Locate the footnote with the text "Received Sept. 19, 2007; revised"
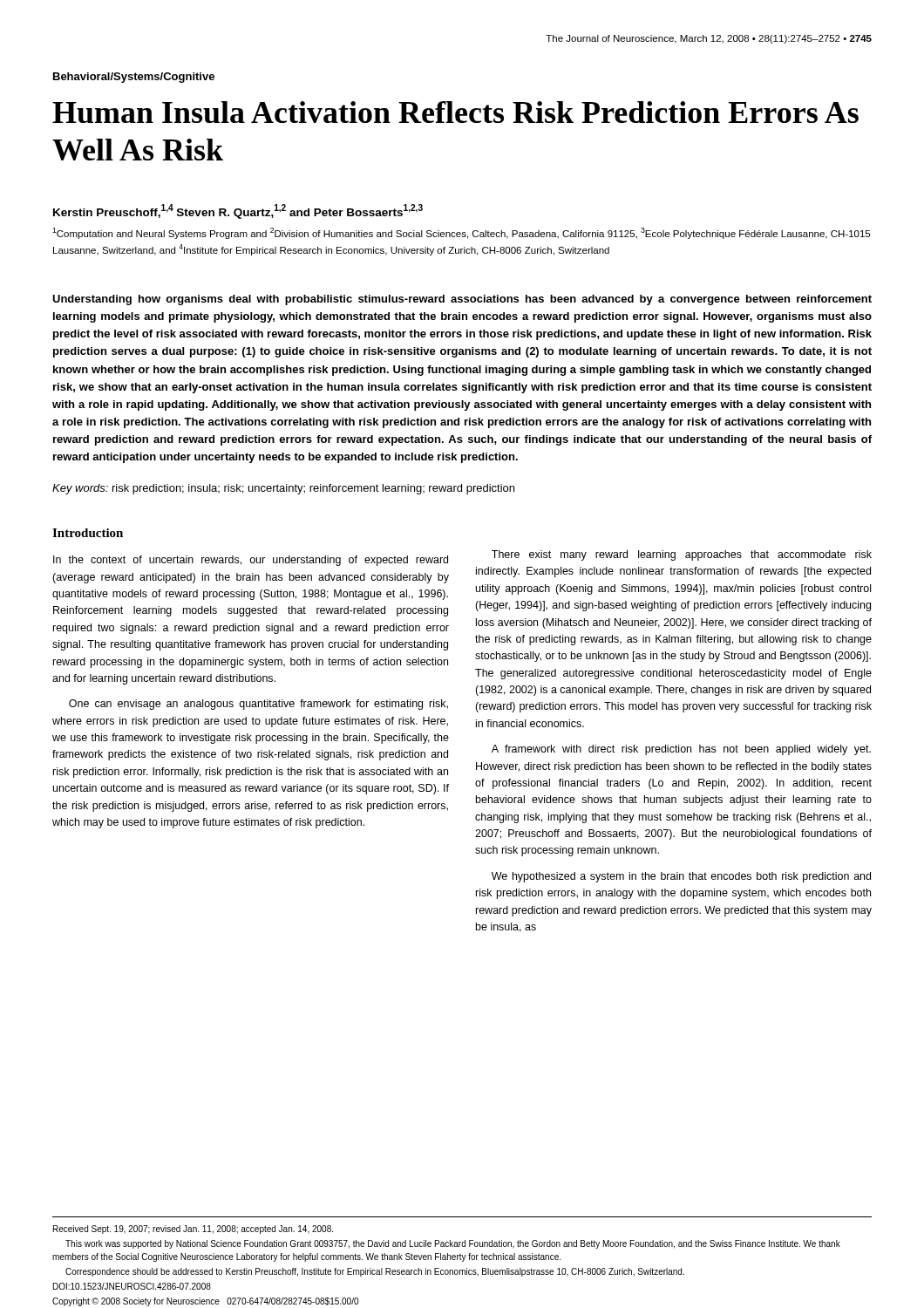Viewport: 924px width, 1308px height. click(x=462, y=1265)
